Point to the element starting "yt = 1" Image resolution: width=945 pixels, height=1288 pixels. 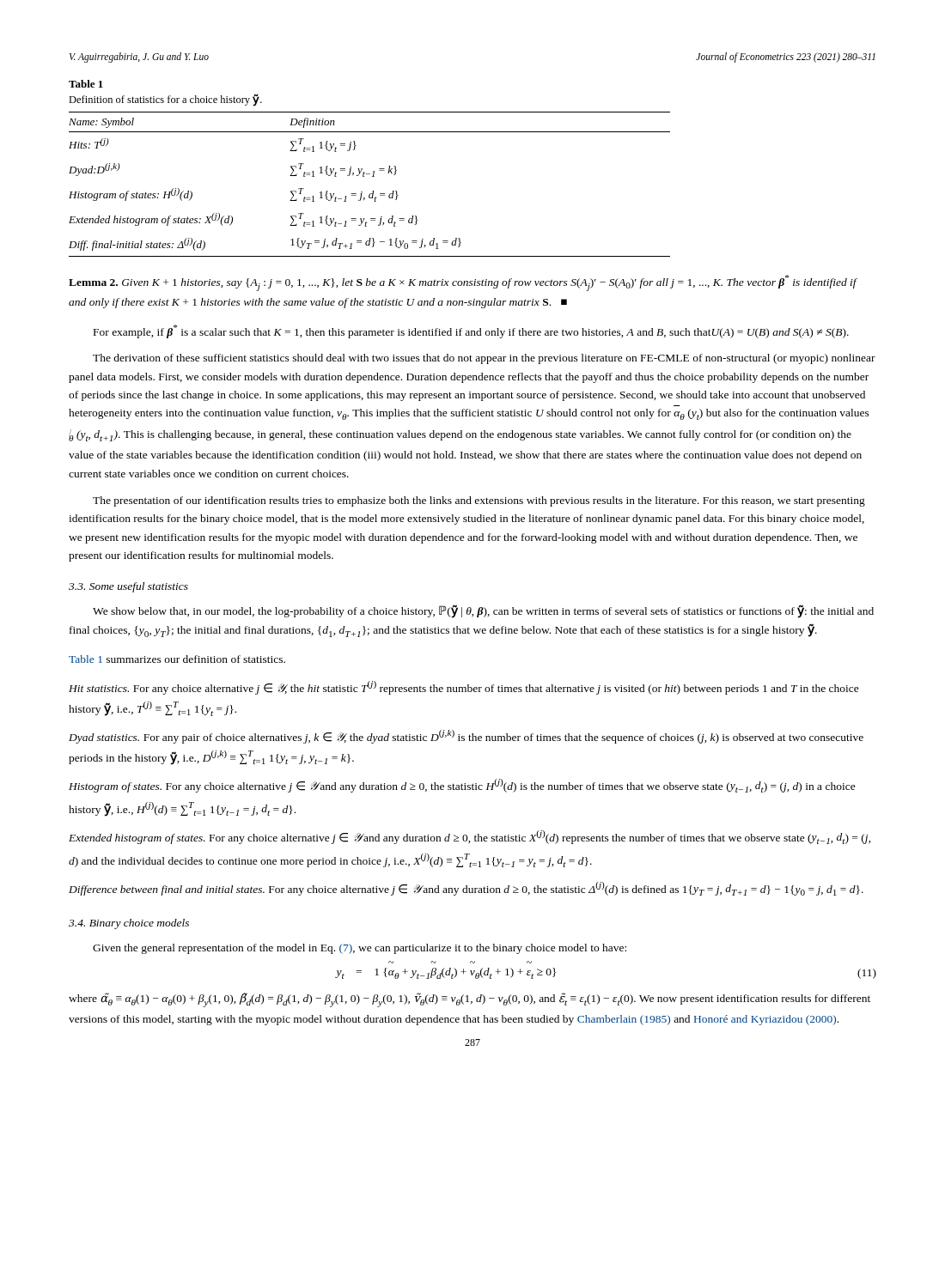click(x=472, y=973)
